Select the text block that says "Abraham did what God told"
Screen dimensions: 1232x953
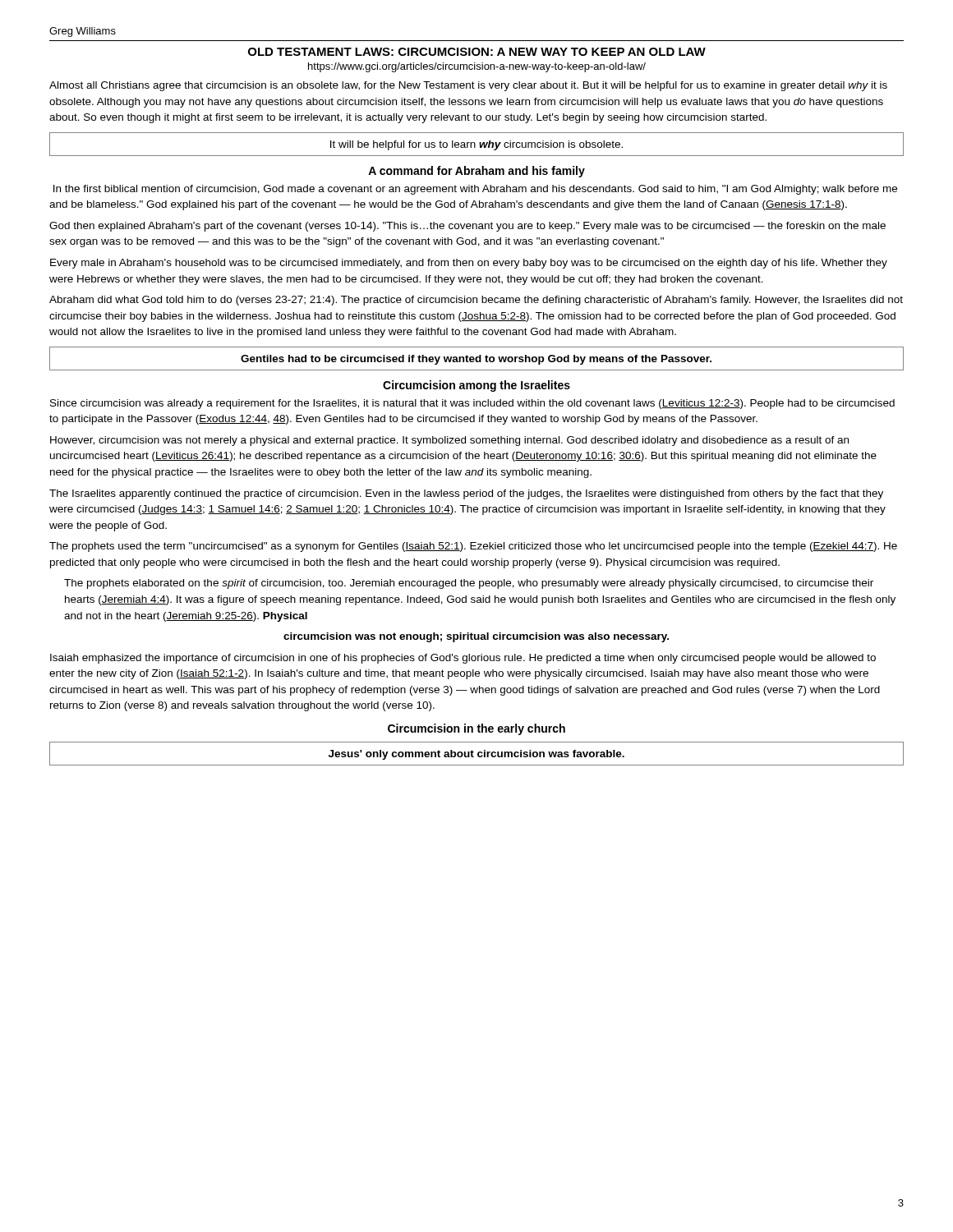[476, 315]
